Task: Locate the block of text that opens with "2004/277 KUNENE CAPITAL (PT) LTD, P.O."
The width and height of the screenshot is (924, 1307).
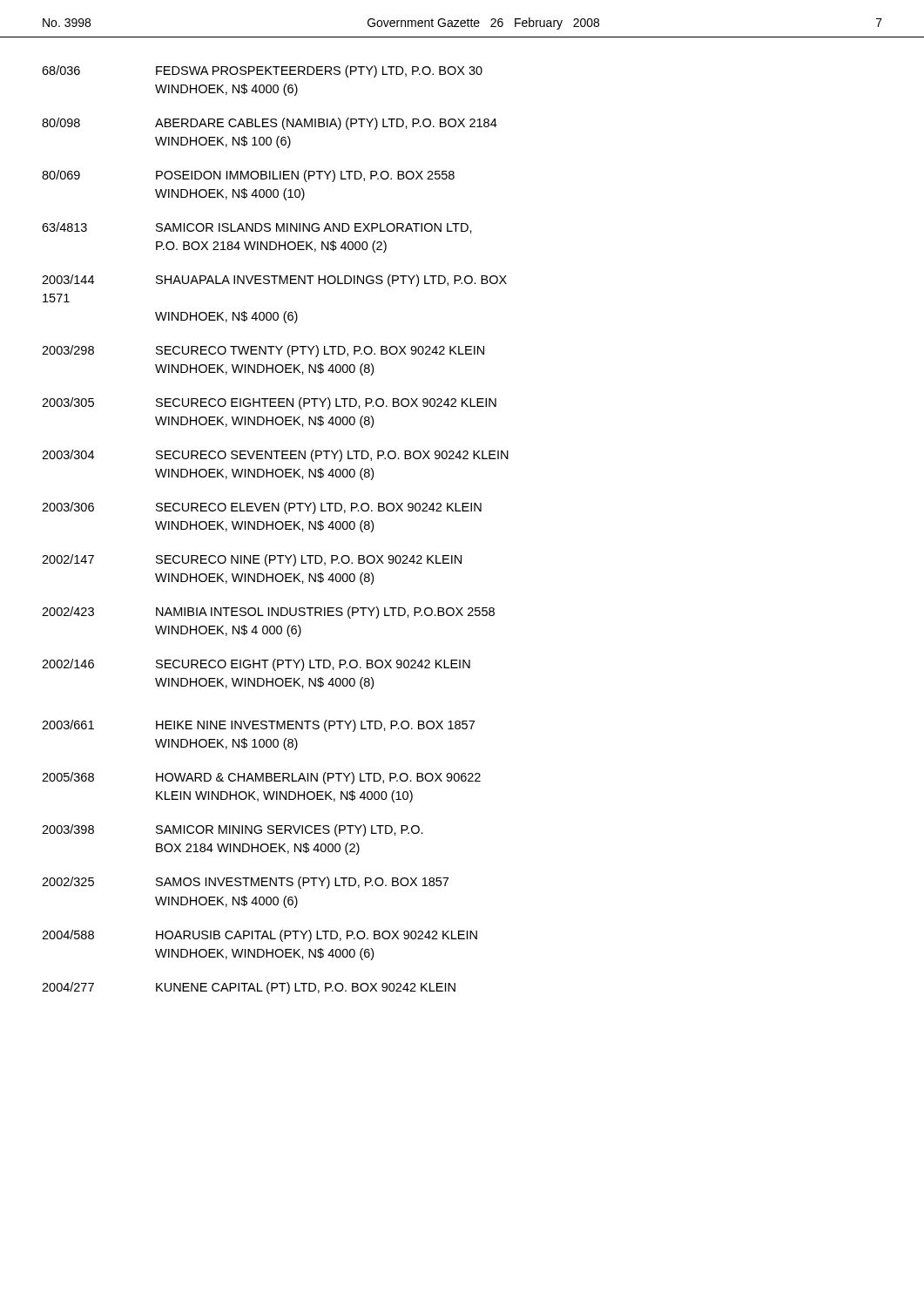Action: pos(462,987)
